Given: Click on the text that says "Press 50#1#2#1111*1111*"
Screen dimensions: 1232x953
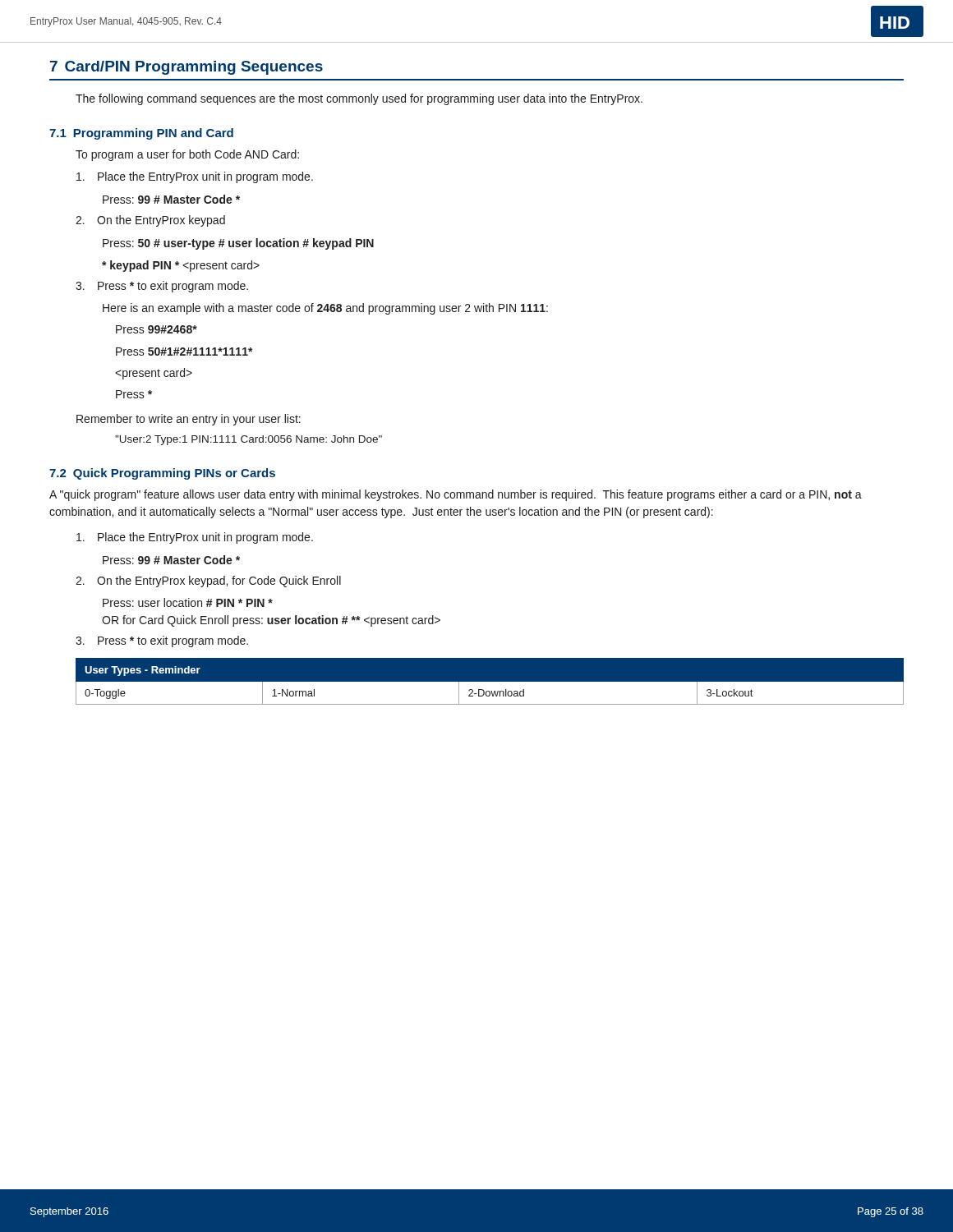Looking at the screenshot, I should (x=184, y=351).
